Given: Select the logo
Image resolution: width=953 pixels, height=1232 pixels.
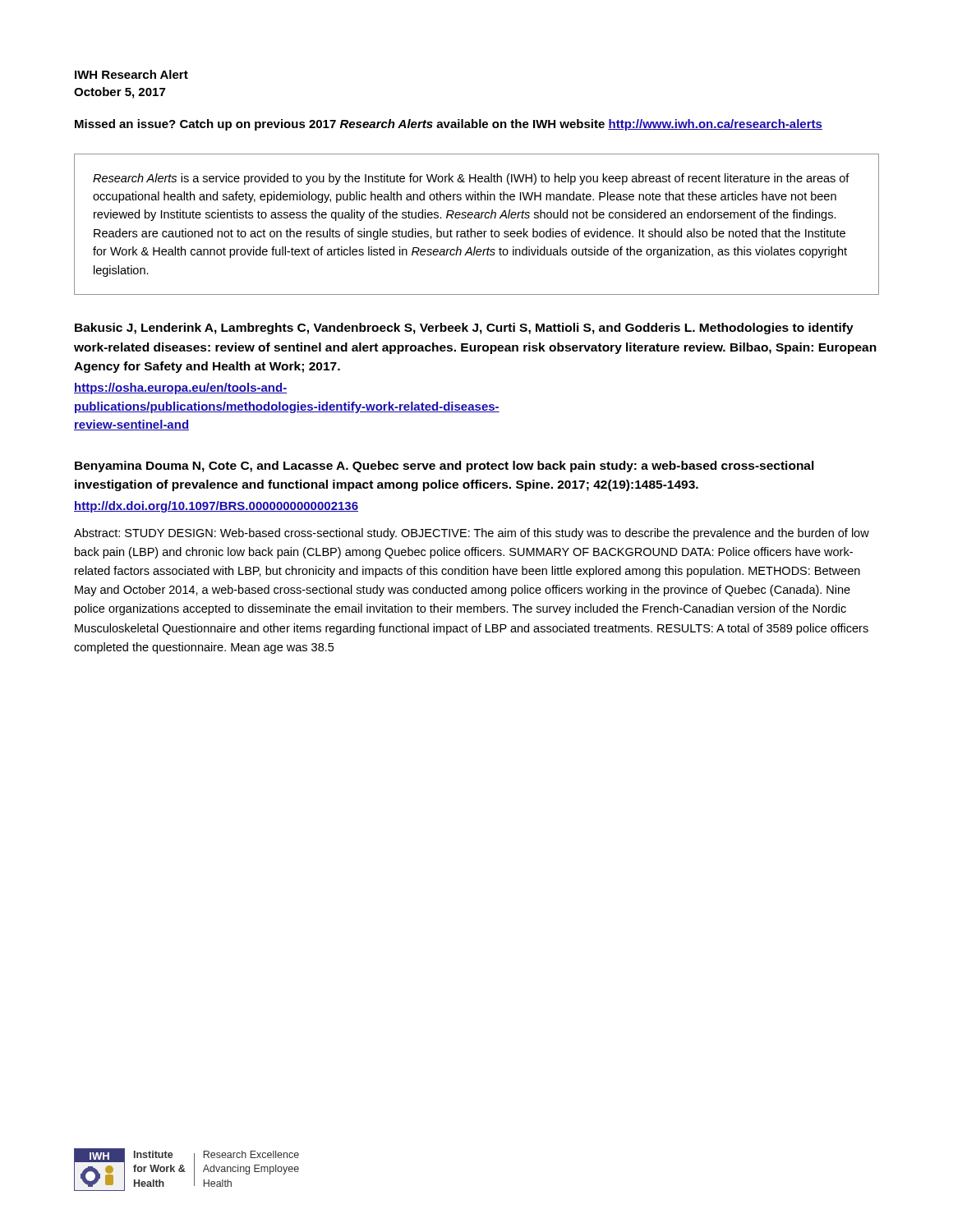Looking at the screenshot, I should coord(187,1169).
